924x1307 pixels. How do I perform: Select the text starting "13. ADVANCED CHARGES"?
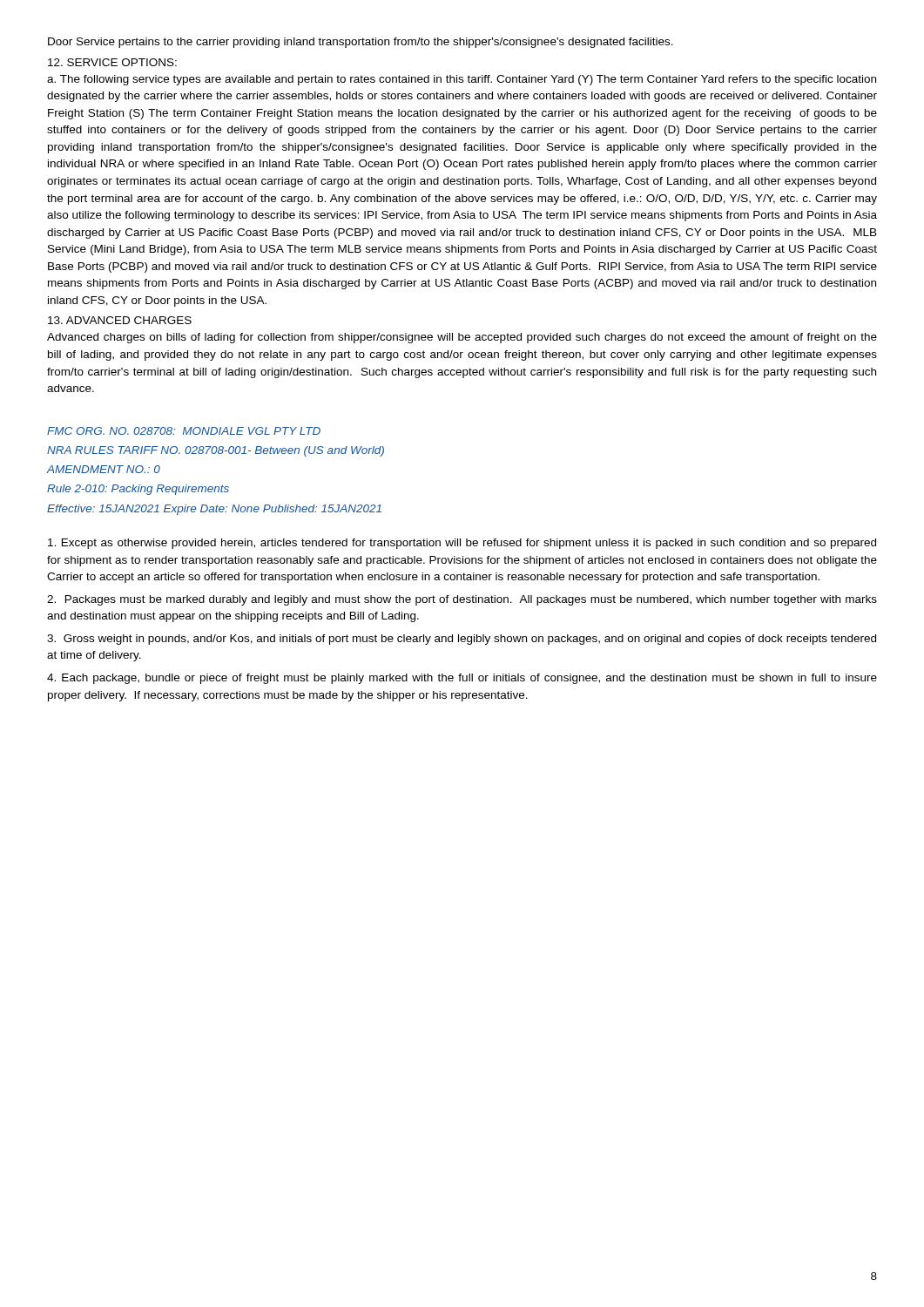click(x=119, y=321)
